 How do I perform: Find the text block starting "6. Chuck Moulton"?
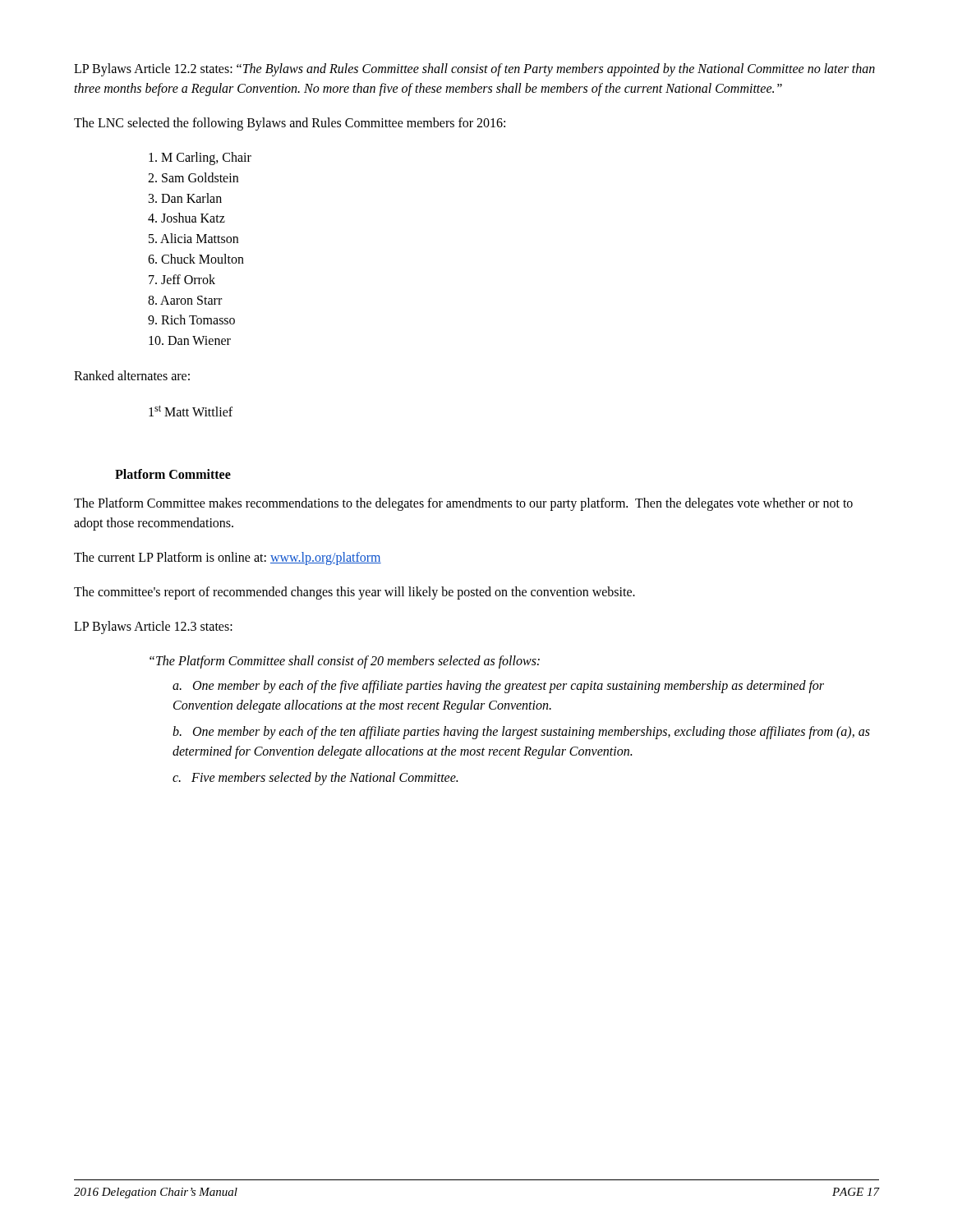coord(196,259)
